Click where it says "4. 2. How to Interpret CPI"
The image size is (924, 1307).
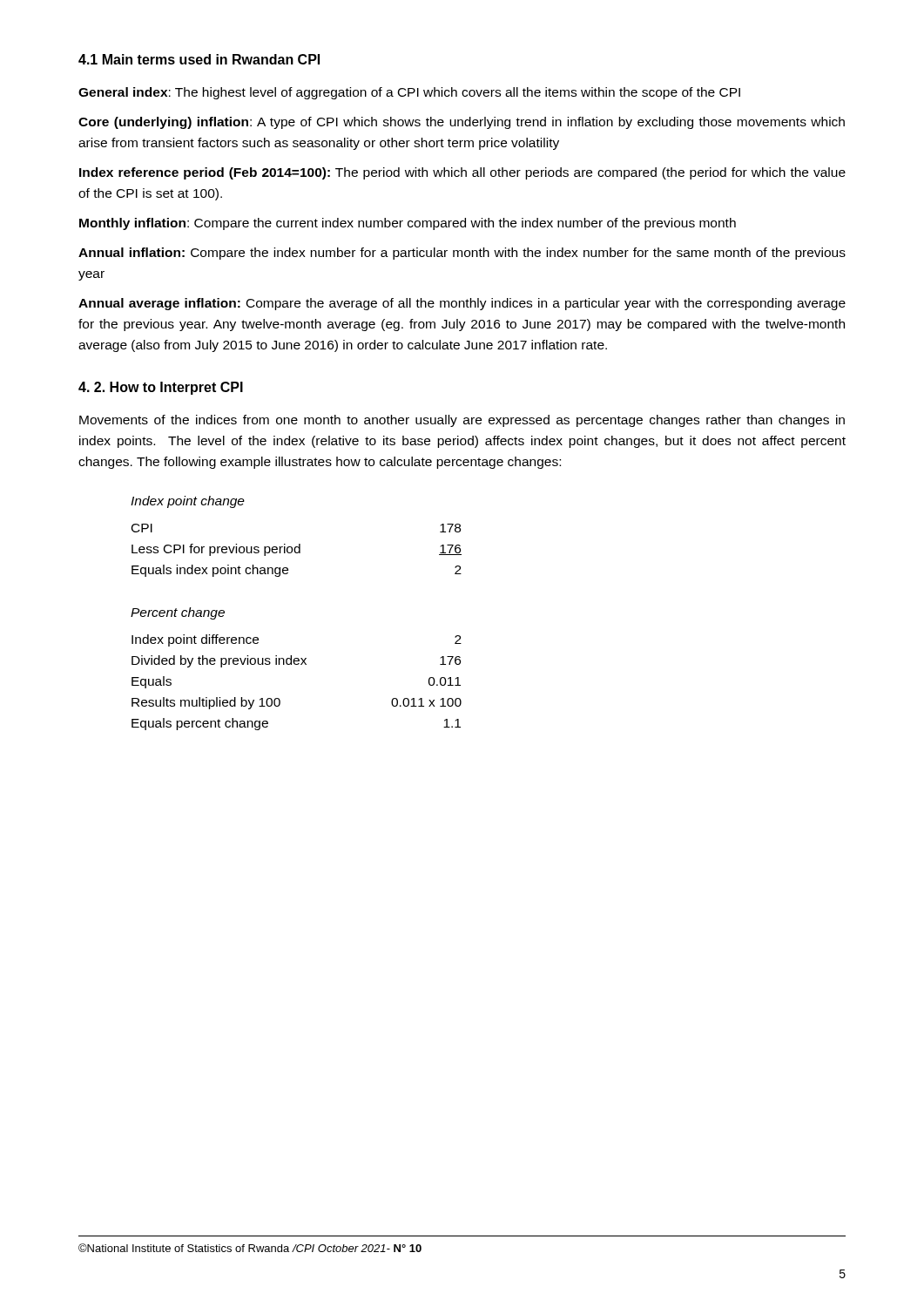(161, 387)
